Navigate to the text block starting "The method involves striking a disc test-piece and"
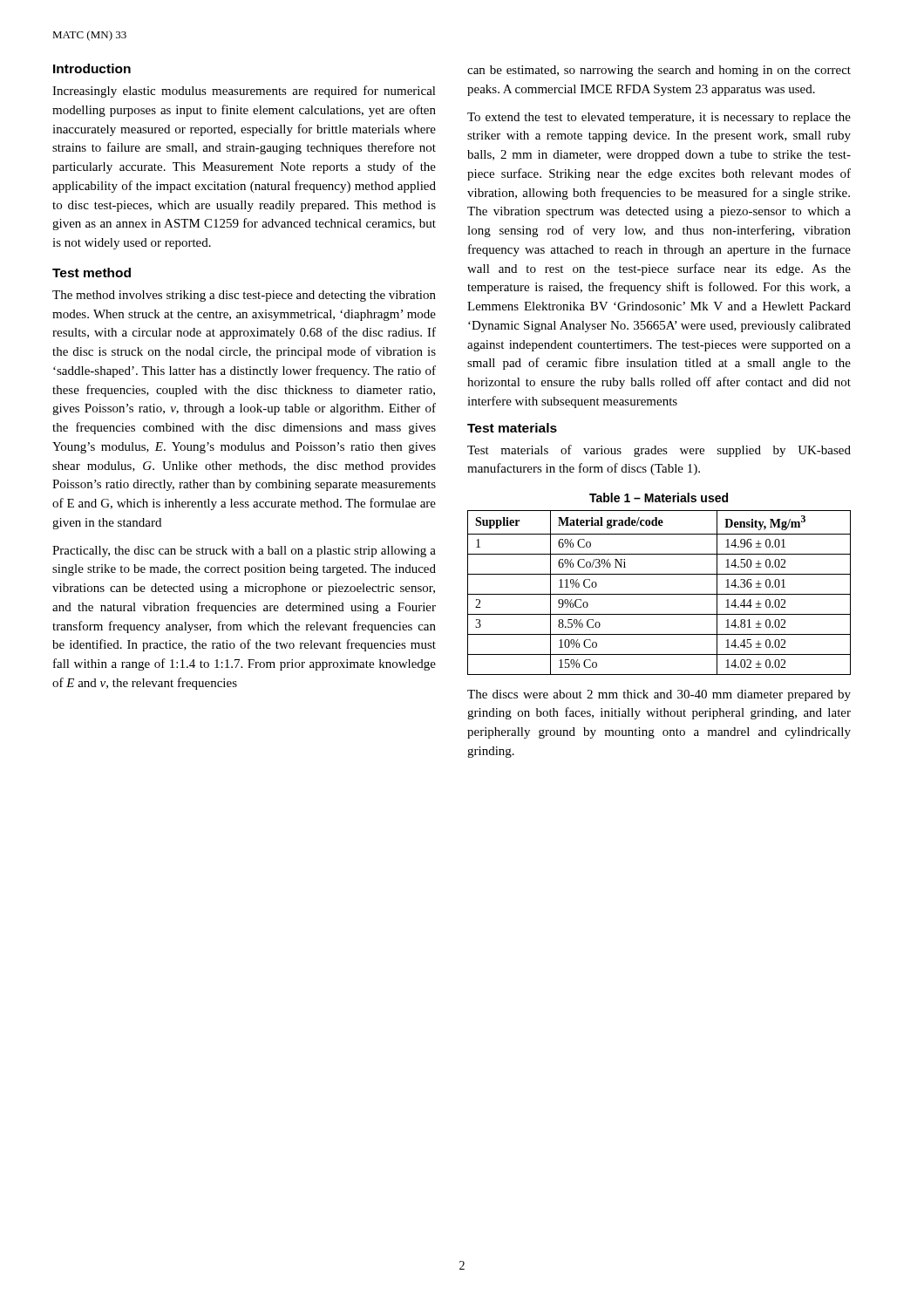Image resolution: width=924 pixels, height=1308 pixels. pos(244,489)
